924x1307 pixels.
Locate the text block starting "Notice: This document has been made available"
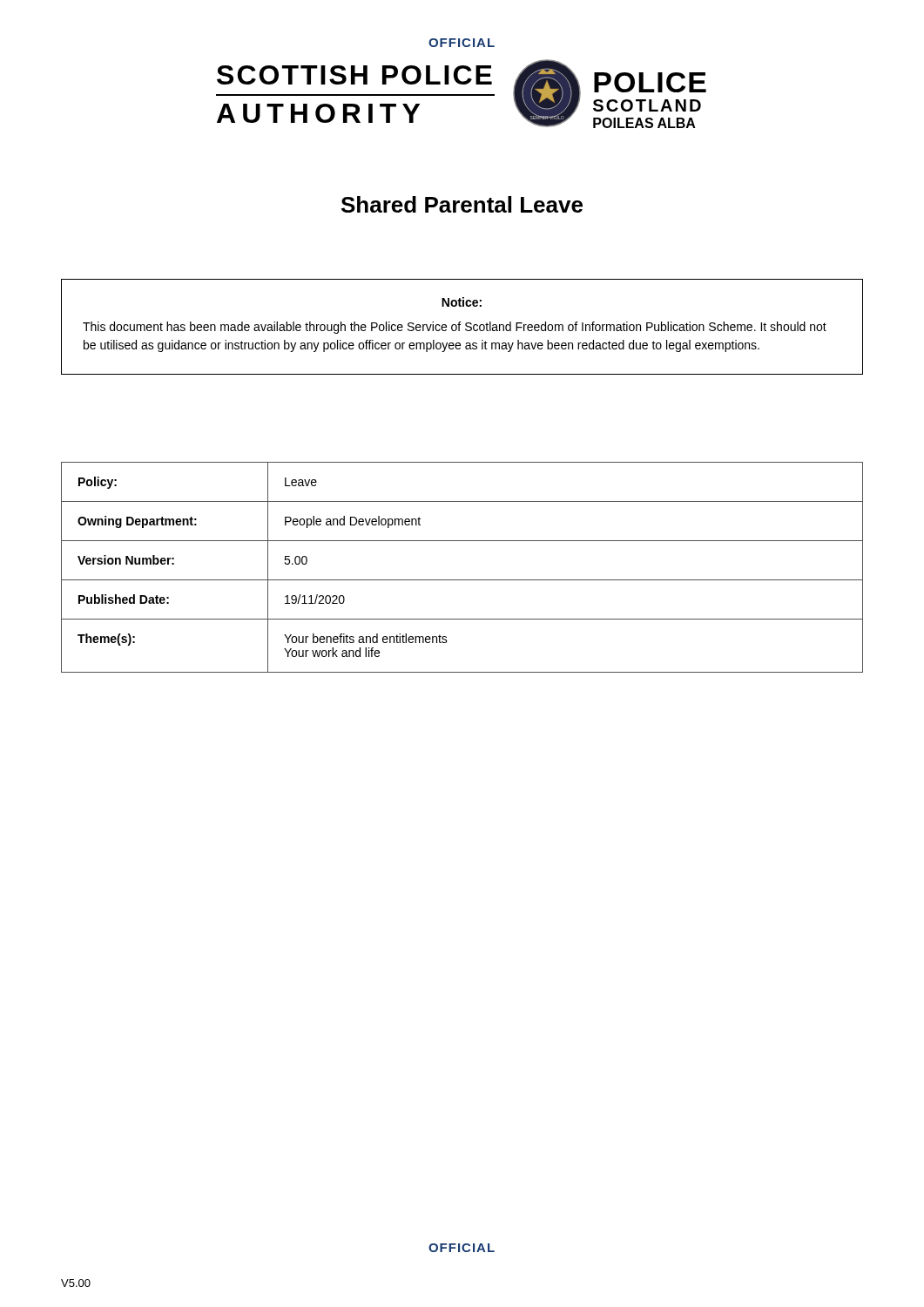[x=462, y=325]
